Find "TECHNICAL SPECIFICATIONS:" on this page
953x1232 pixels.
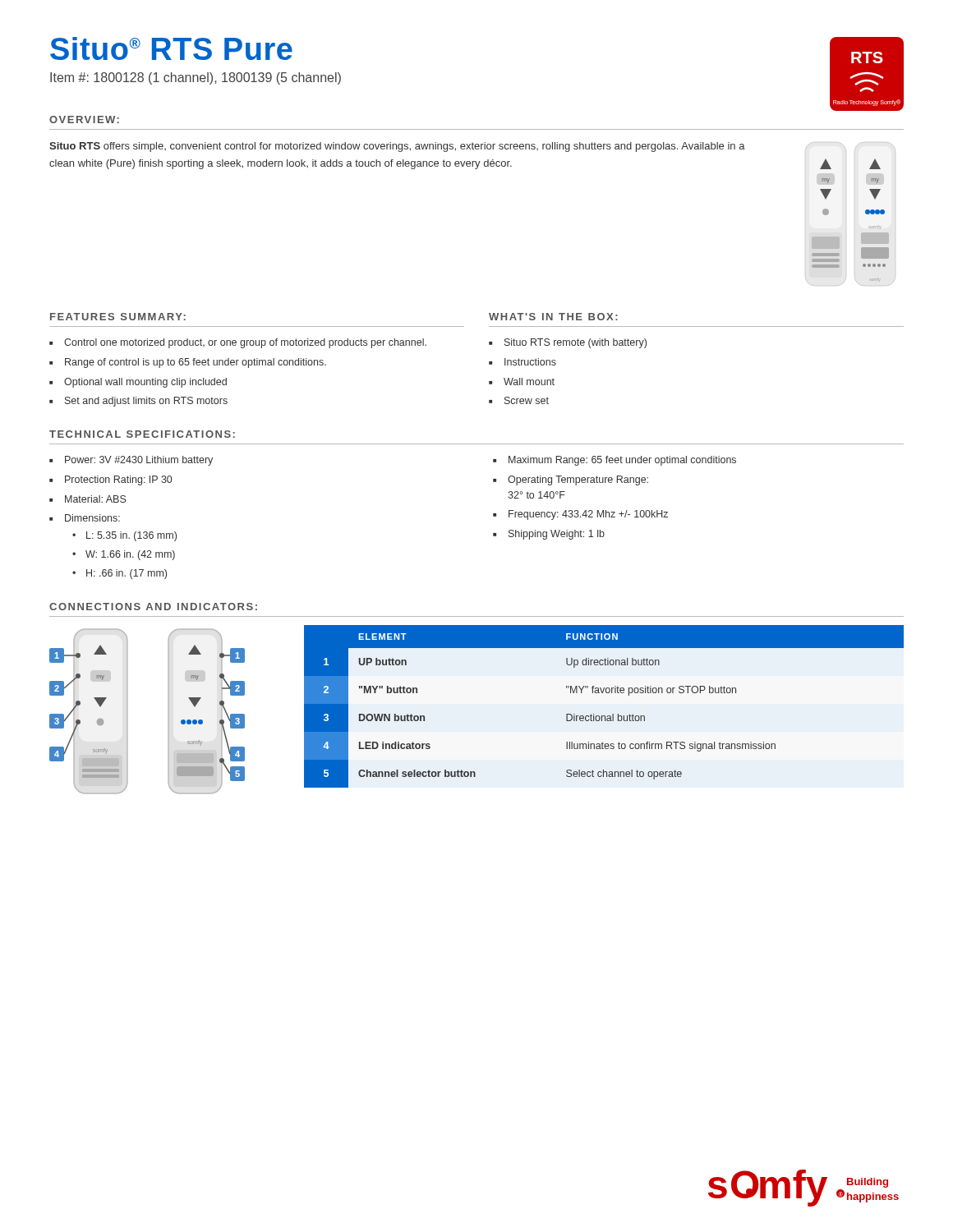[x=476, y=436]
